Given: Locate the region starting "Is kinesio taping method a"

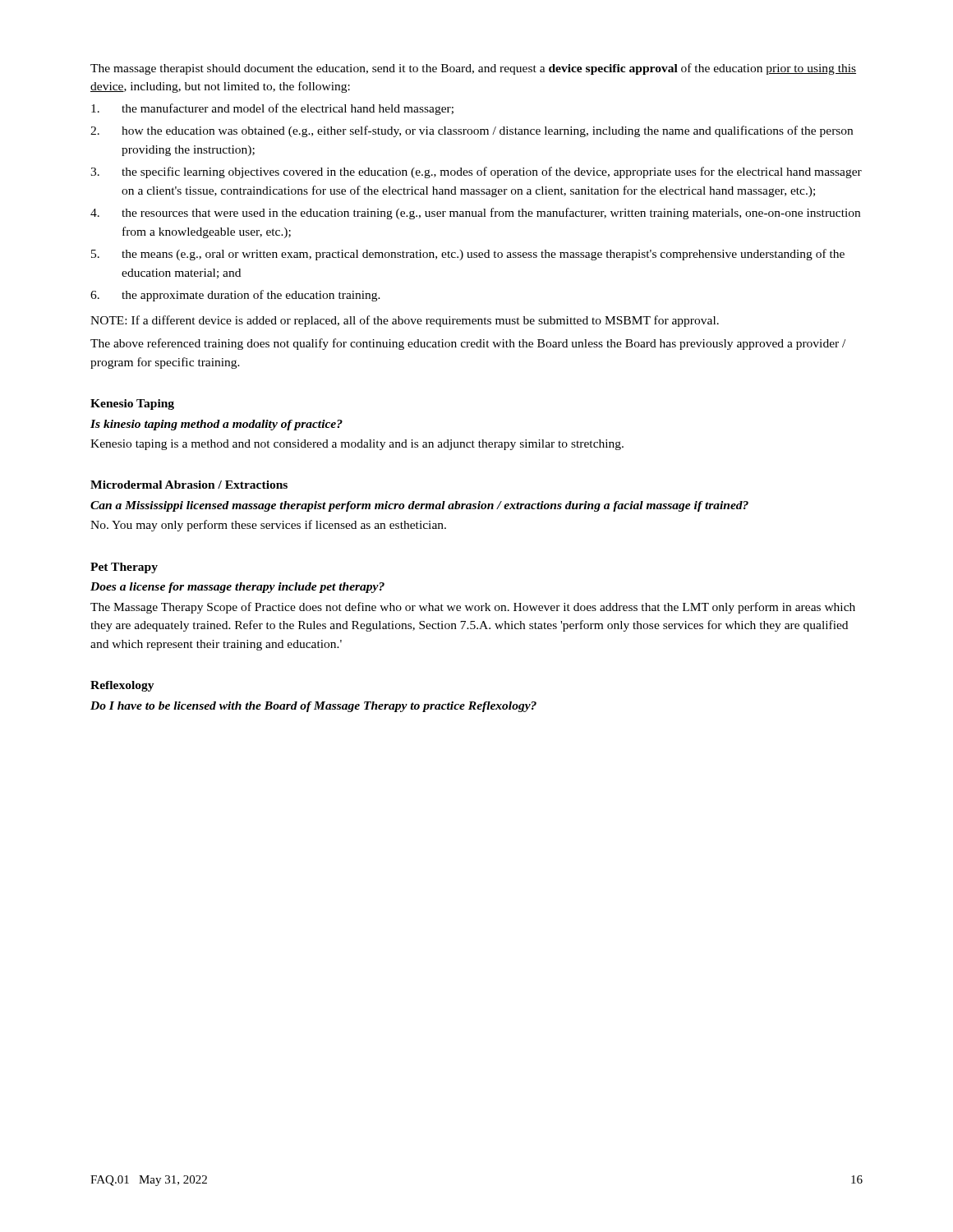Looking at the screenshot, I should click(216, 423).
